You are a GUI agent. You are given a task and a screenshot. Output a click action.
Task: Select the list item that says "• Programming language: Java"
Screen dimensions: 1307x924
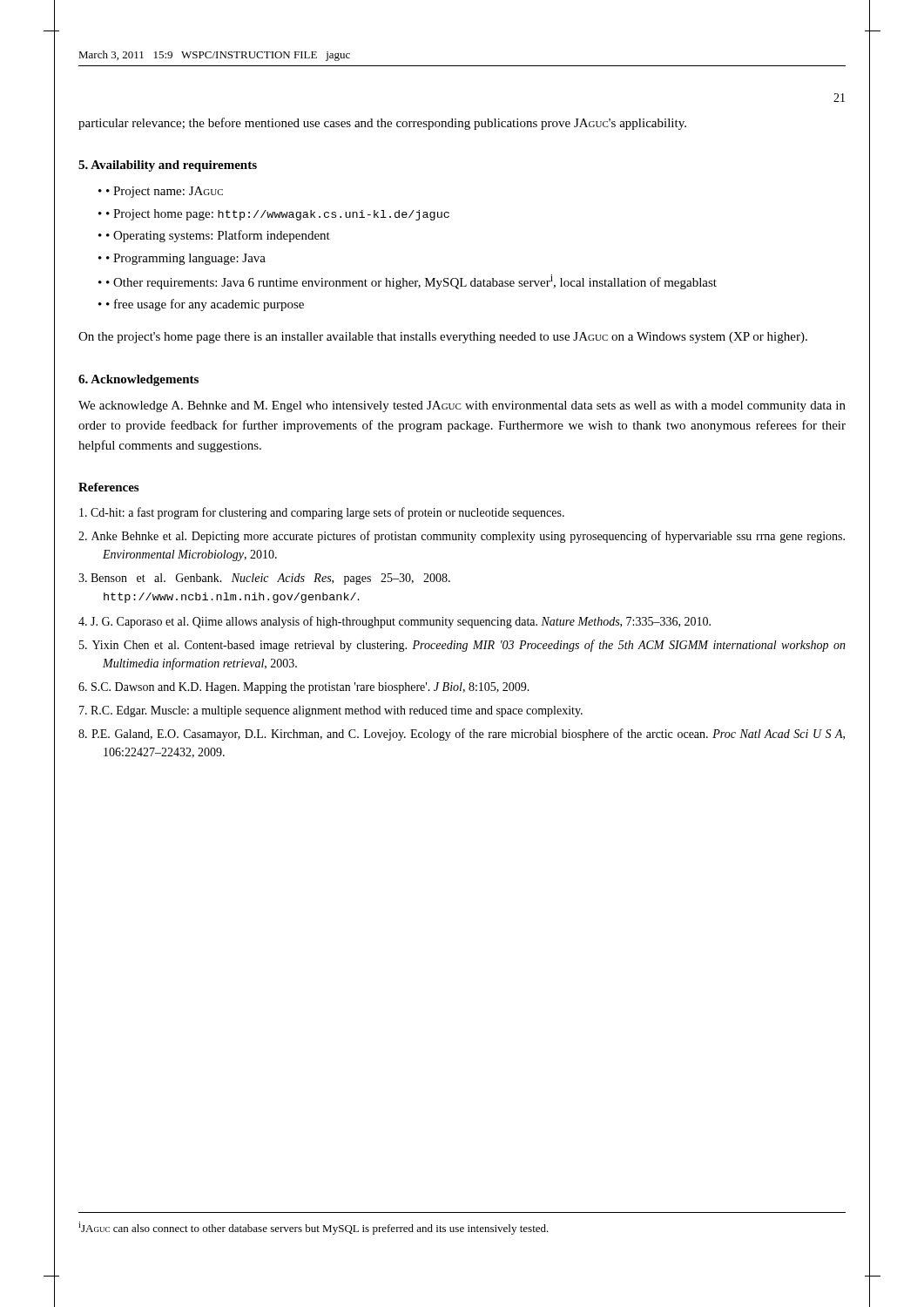coord(189,258)
